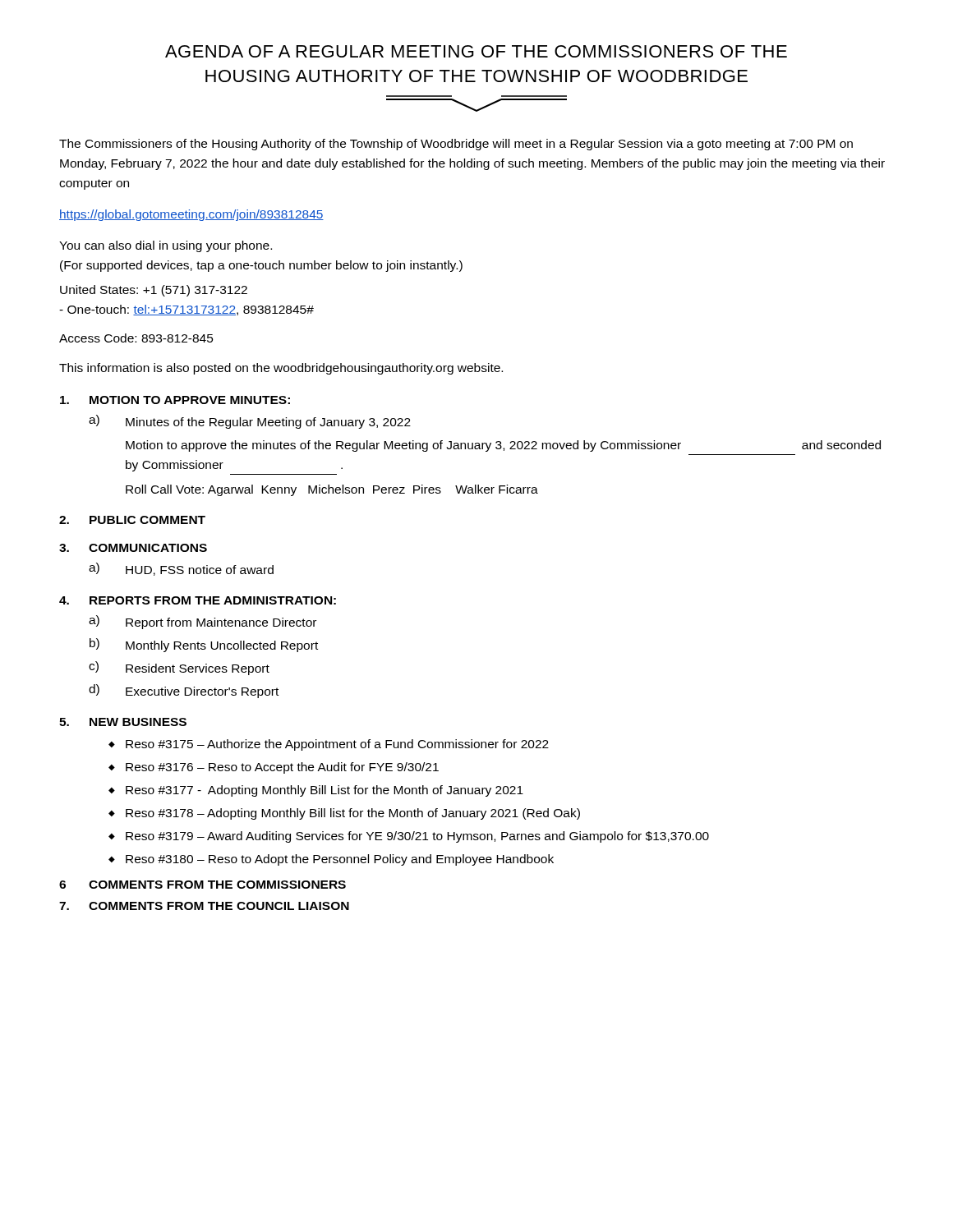Click on the region starting "5. NEW BUSINESS"

[x=123, y=722]
